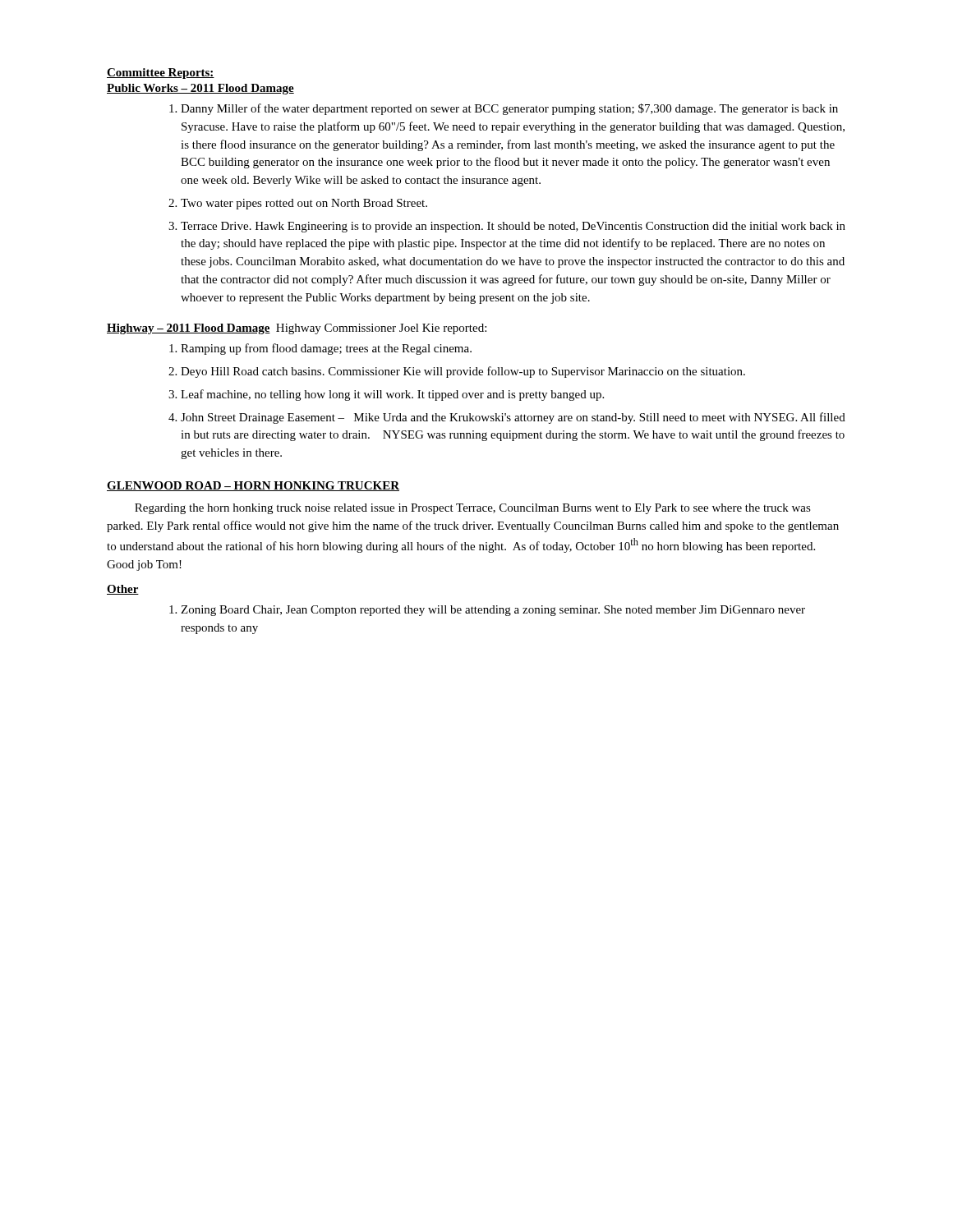
Task: Click on the passage starting "Regarding the horn honking"
Action: [473, 536]
